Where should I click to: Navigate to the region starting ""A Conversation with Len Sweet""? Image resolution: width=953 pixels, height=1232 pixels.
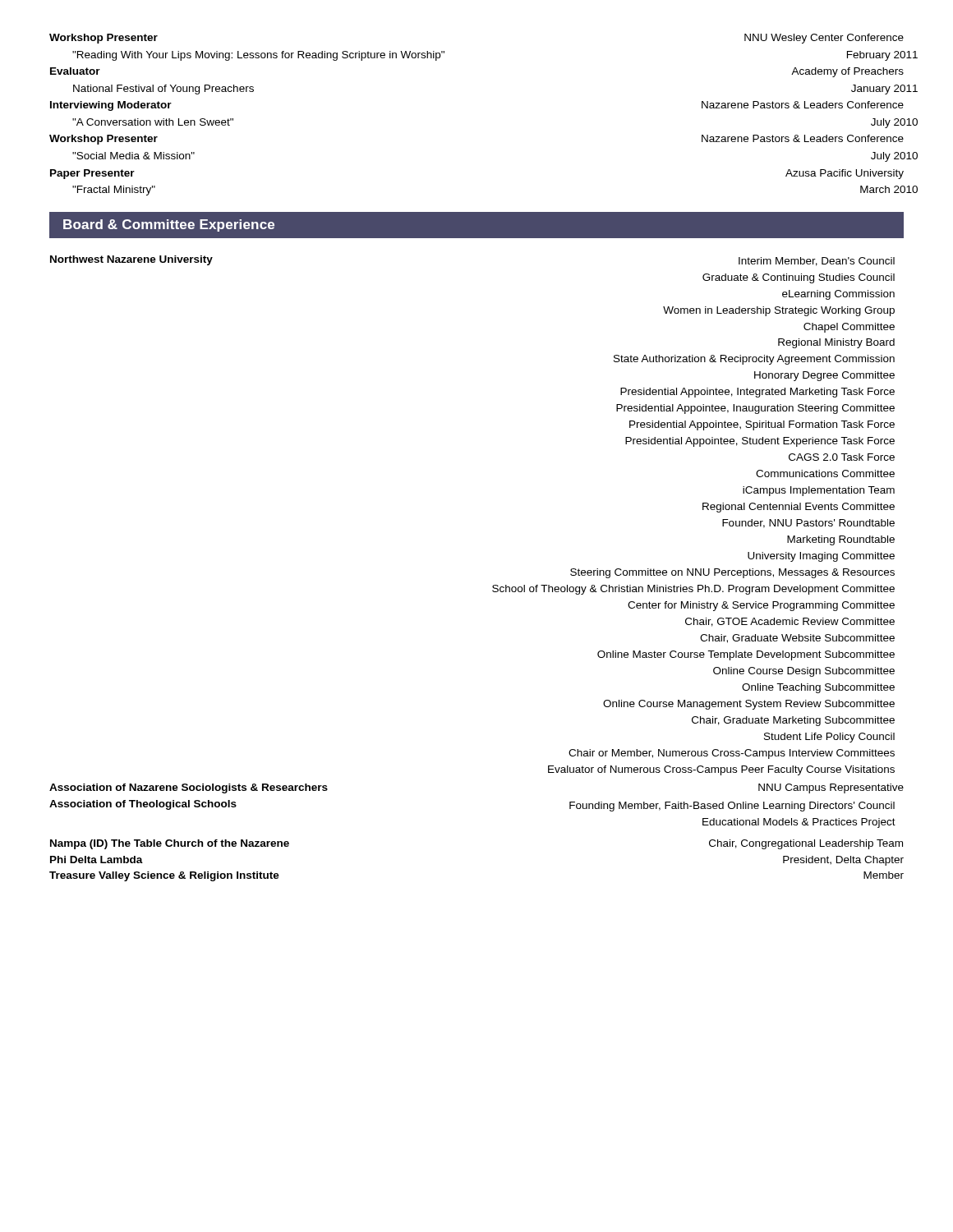147,123
